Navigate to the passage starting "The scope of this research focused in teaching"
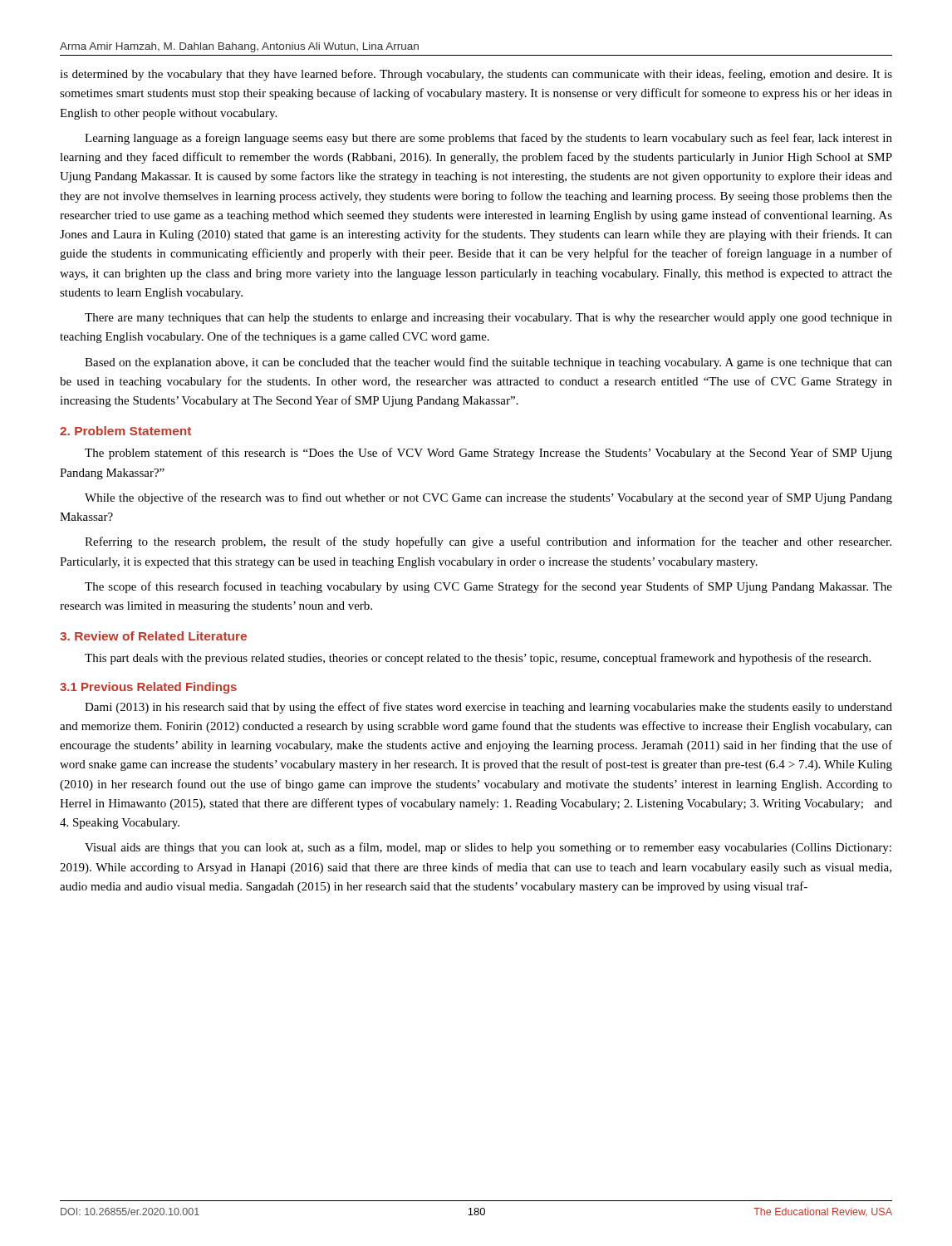Screen dimensions: 1246x952 476,596
